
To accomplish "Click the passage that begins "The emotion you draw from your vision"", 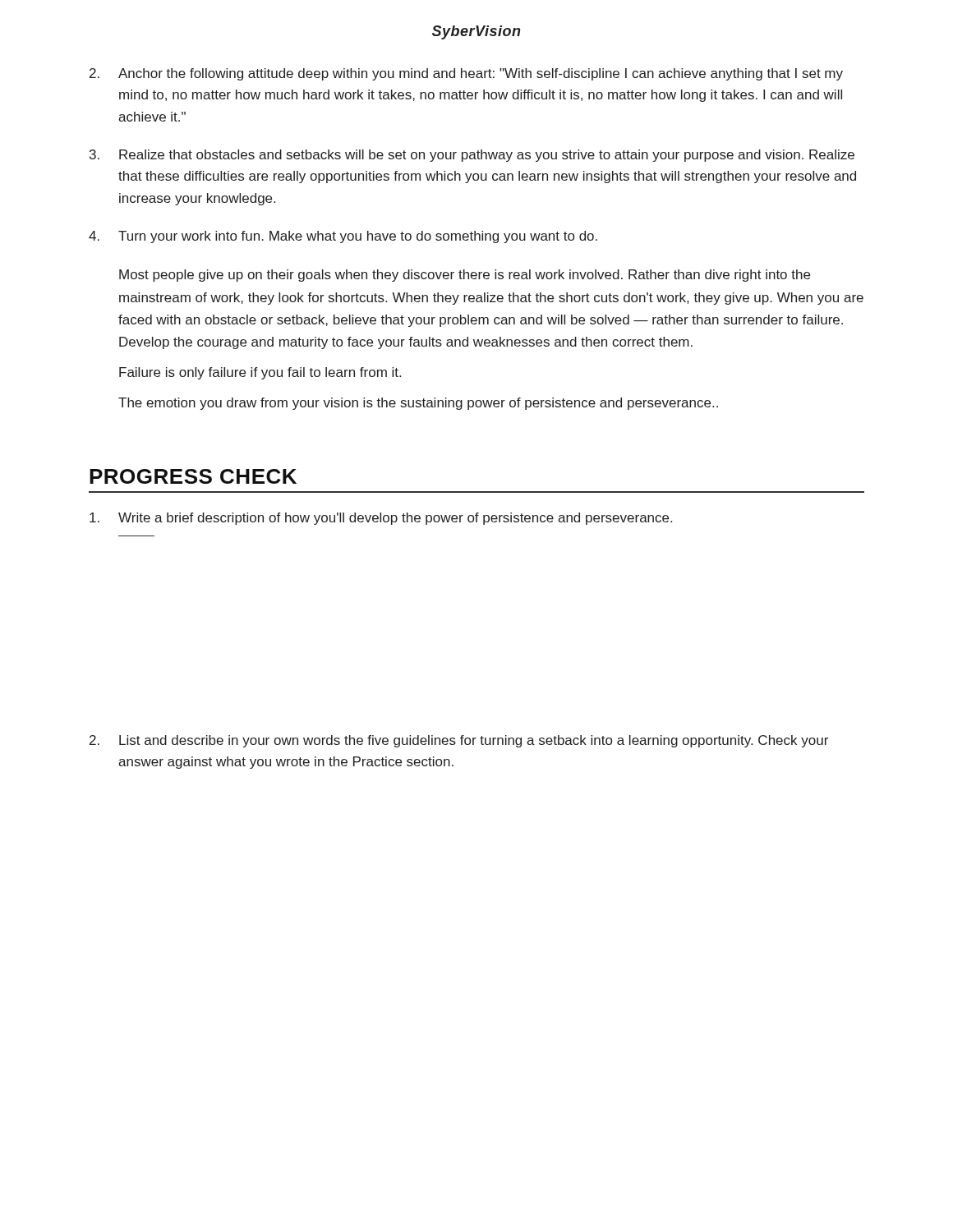I will pyautogui.click(x=419, y=403).
